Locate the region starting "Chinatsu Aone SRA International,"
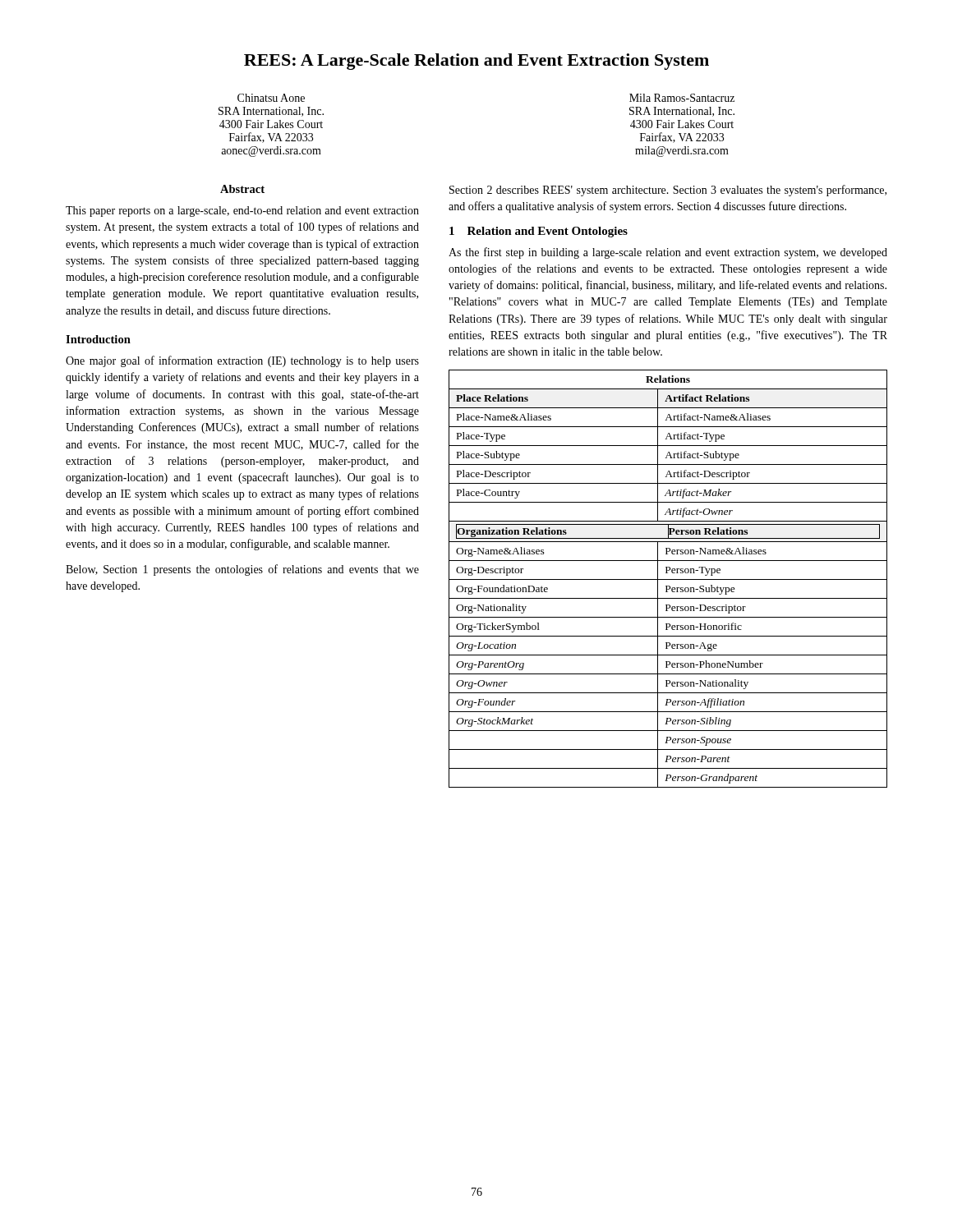The image size is (953, 1232). (271, 124)
